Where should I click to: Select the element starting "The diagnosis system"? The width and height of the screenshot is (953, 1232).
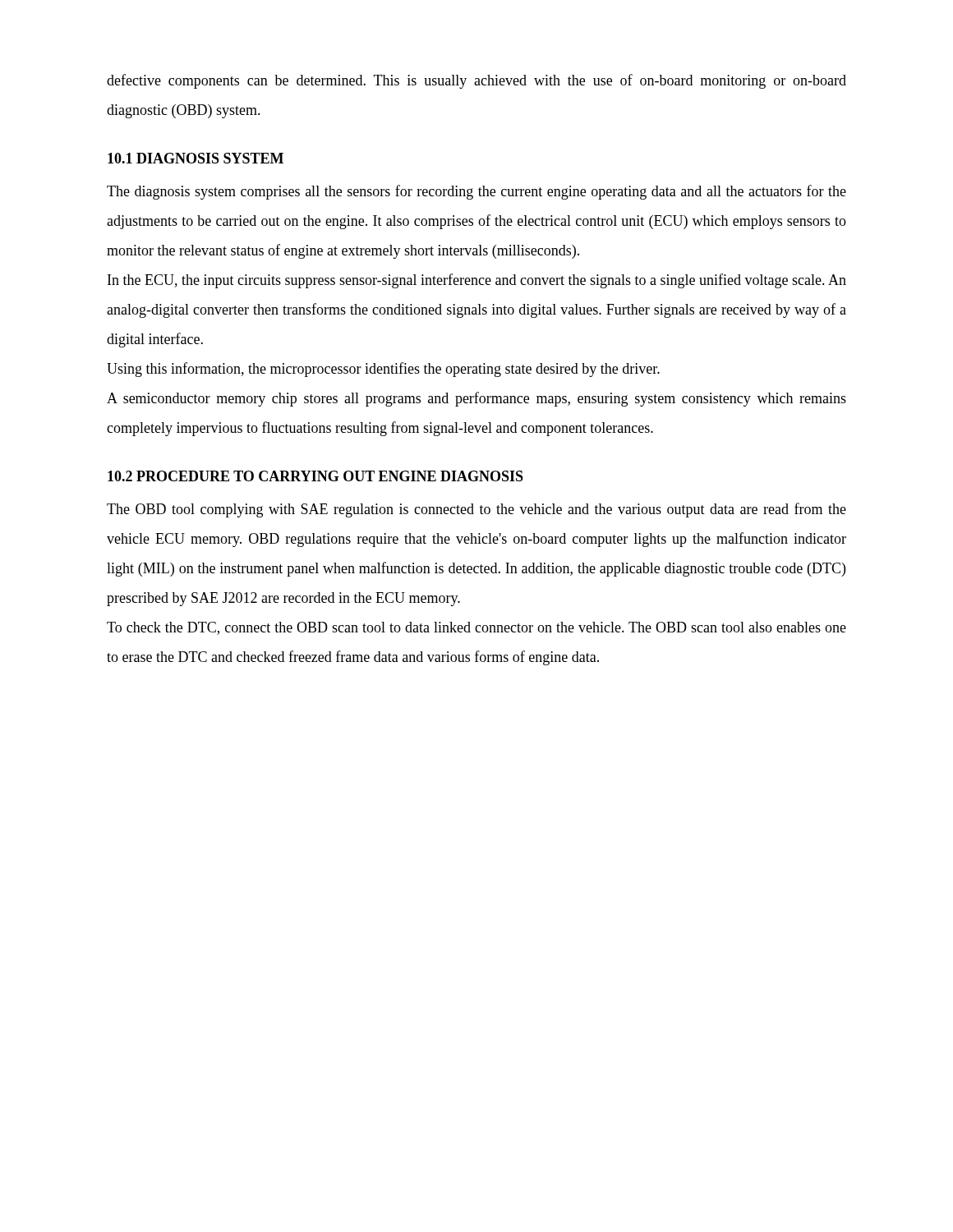(476, 221)
